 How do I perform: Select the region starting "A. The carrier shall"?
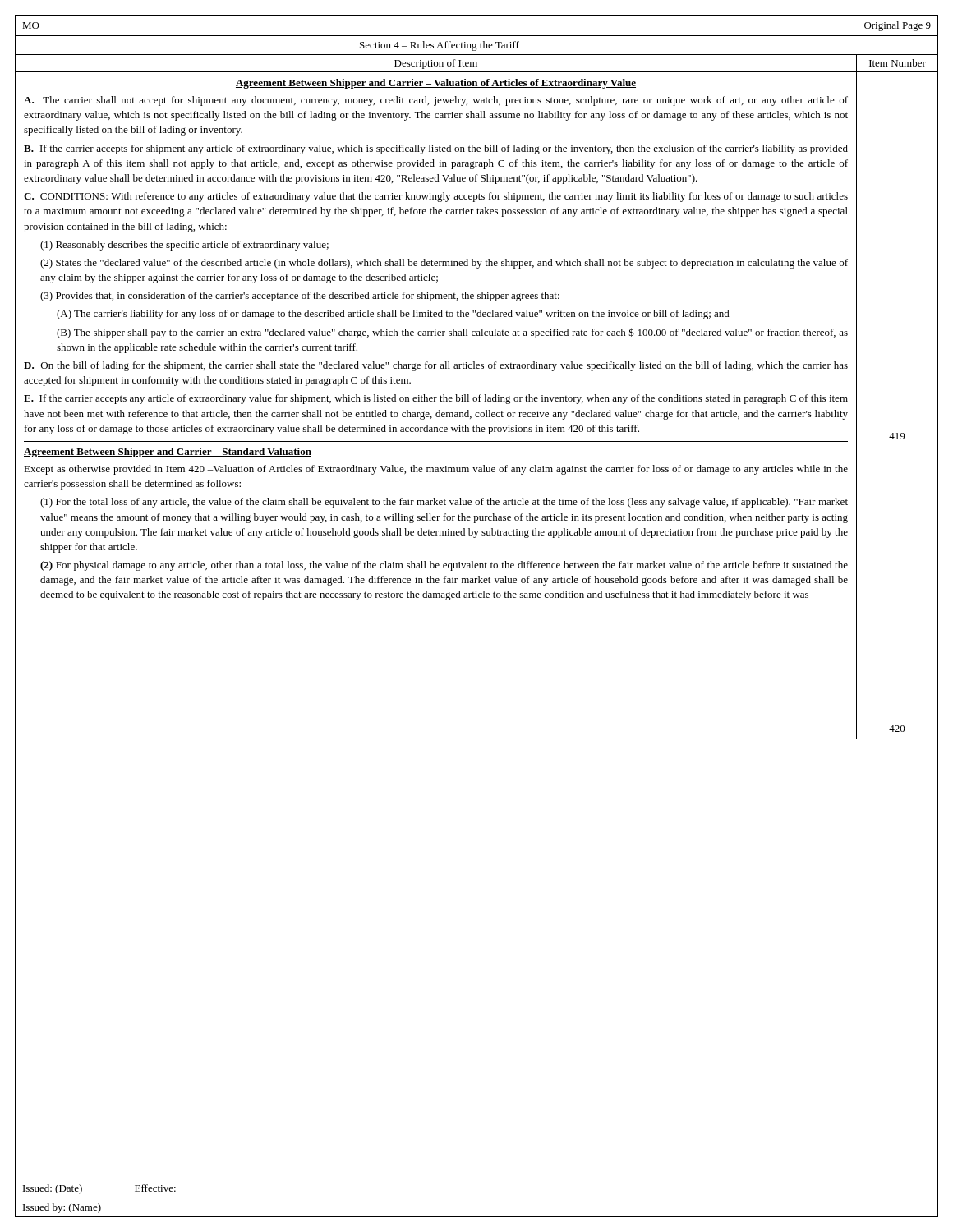pyautogui.click(x=436, y=115)
